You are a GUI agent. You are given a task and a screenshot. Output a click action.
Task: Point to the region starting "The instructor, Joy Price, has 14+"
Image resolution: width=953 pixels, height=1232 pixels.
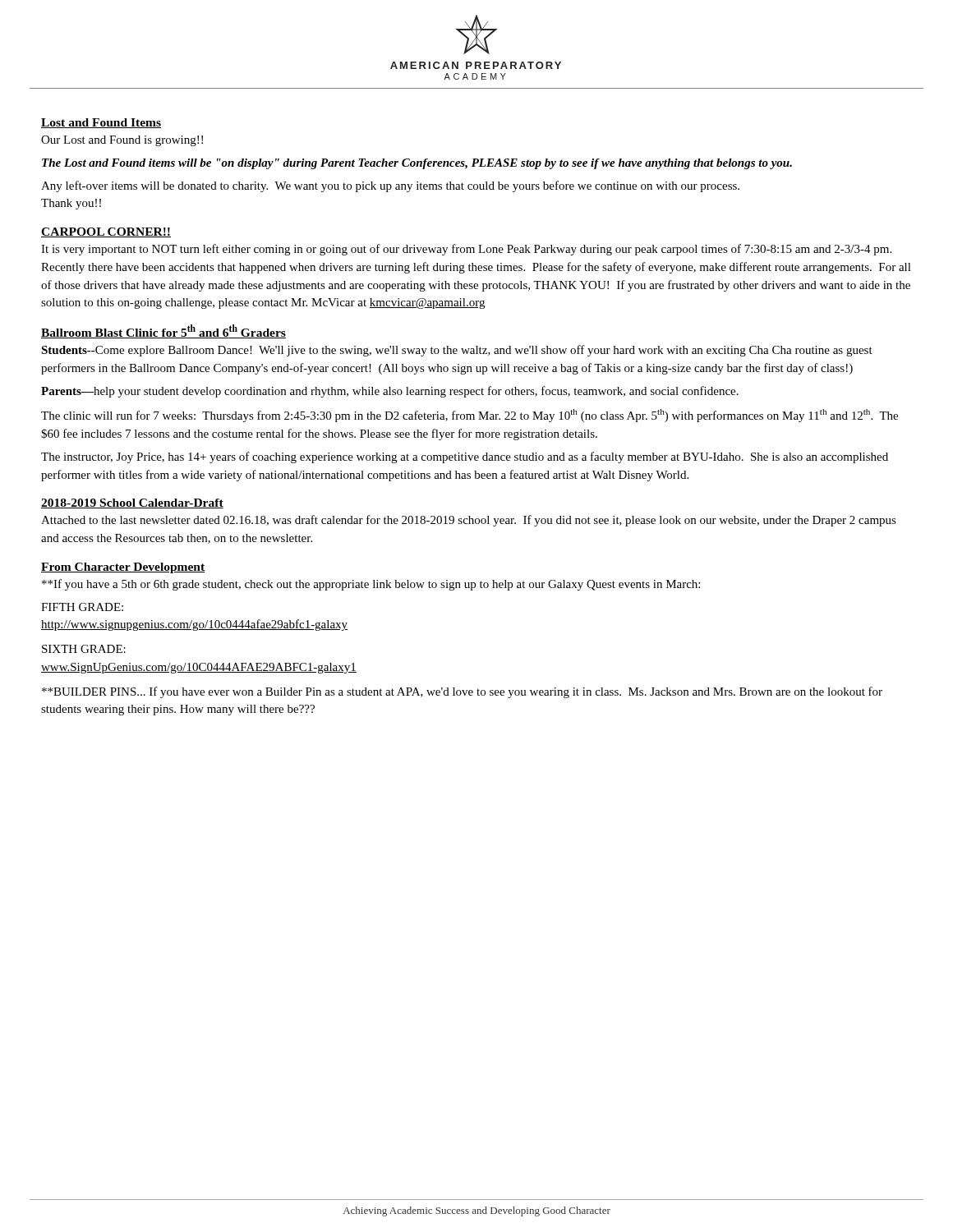pos(465,466)
